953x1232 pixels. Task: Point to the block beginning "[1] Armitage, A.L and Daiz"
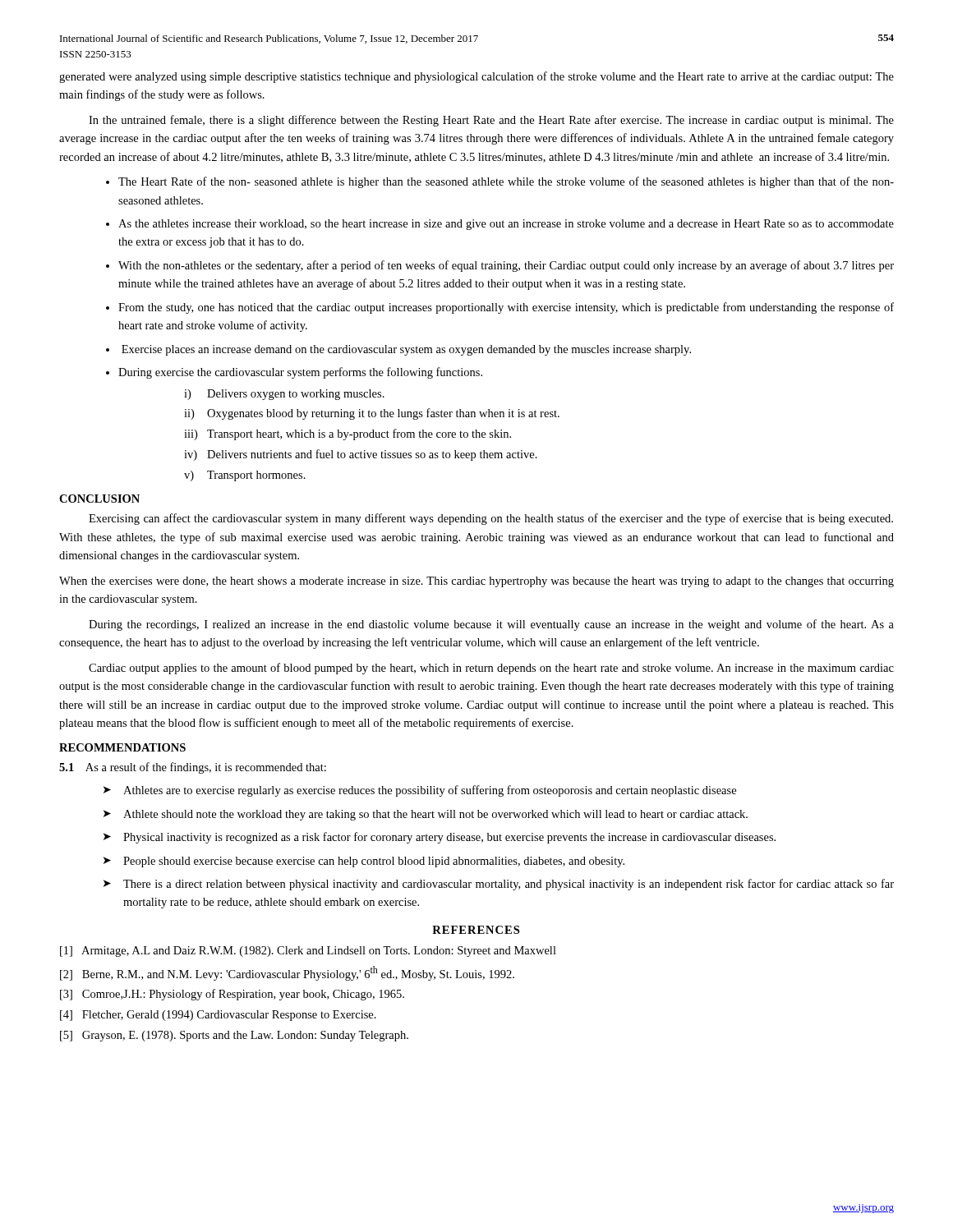point(308,950)
